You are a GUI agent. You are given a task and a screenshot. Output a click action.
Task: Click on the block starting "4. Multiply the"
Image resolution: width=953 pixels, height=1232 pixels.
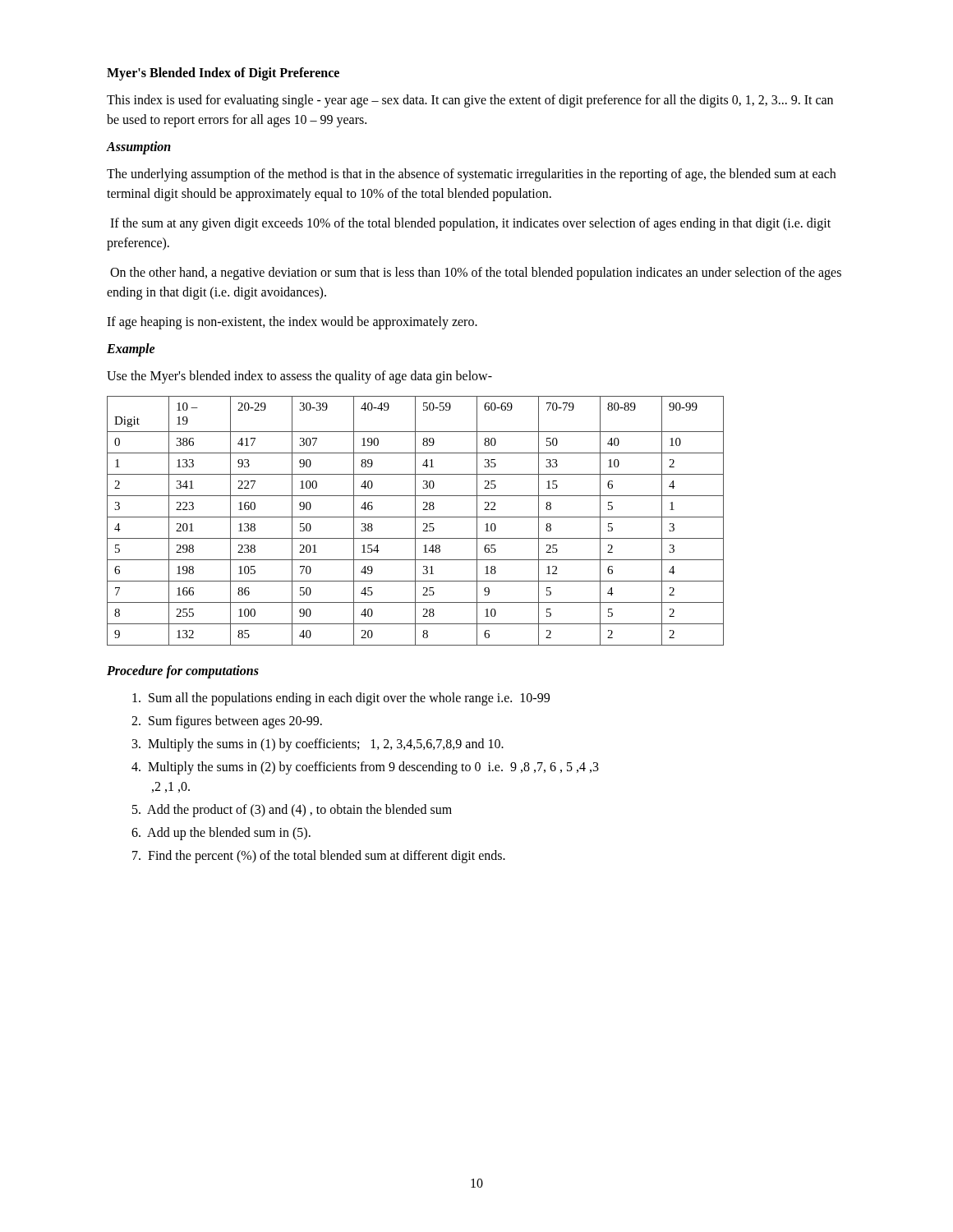click(365, 777)
